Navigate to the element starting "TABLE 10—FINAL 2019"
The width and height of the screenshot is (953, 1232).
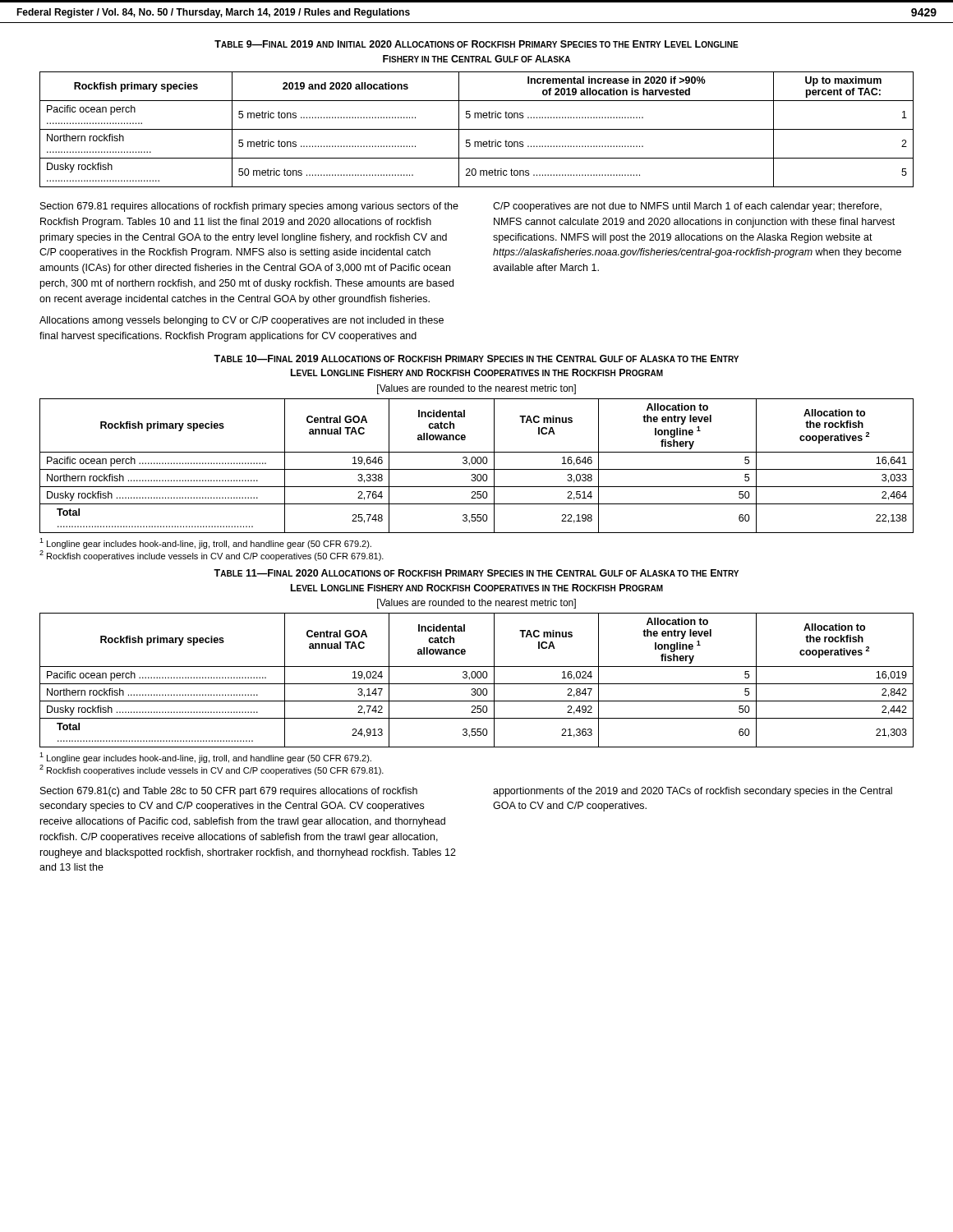476,366
